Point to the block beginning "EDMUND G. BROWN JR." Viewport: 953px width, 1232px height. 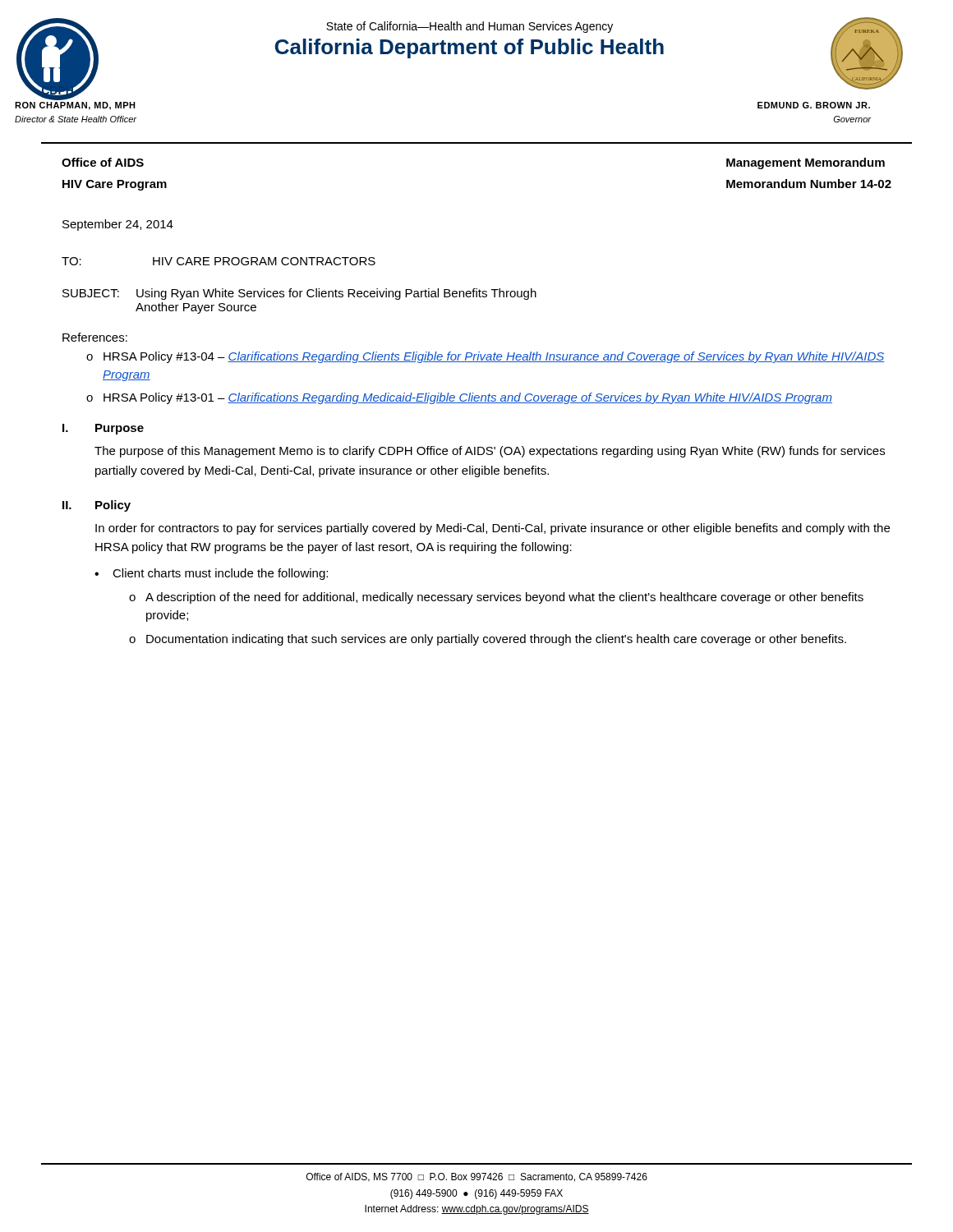(x=814, y=112)
